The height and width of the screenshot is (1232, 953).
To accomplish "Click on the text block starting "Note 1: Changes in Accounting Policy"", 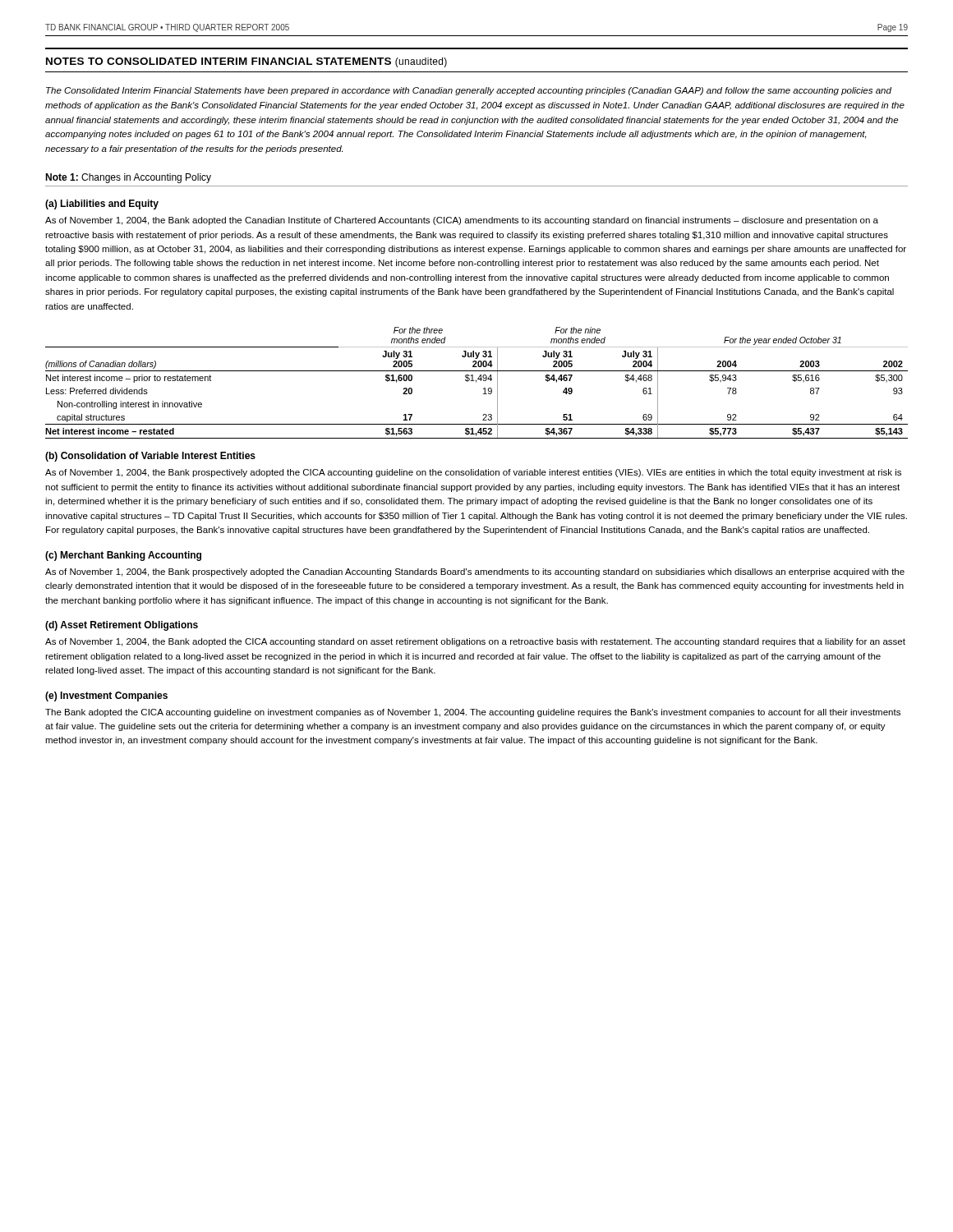I will [128, 177].
